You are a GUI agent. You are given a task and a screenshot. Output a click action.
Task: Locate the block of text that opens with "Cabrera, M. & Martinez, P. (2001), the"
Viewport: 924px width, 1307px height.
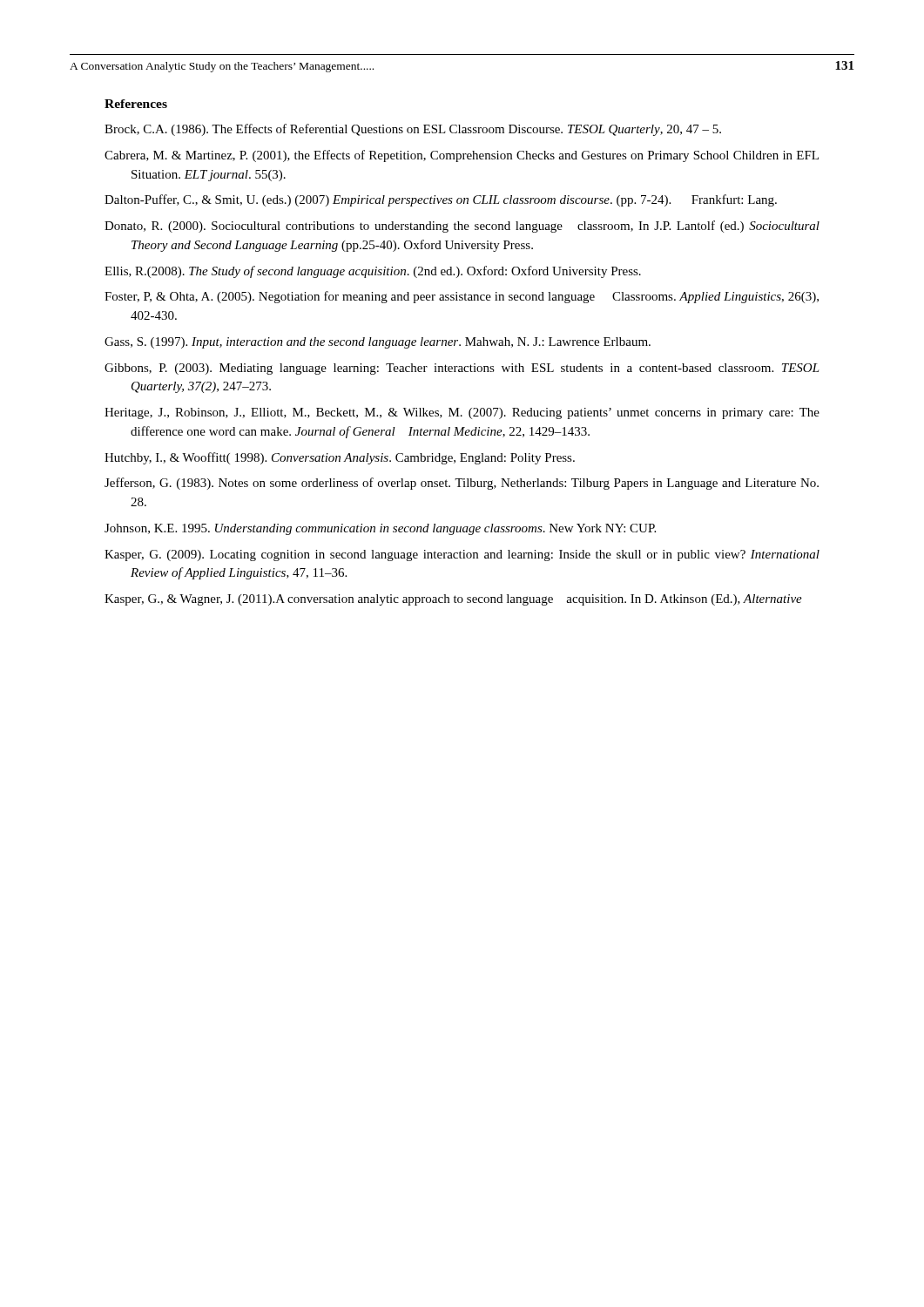462,164
